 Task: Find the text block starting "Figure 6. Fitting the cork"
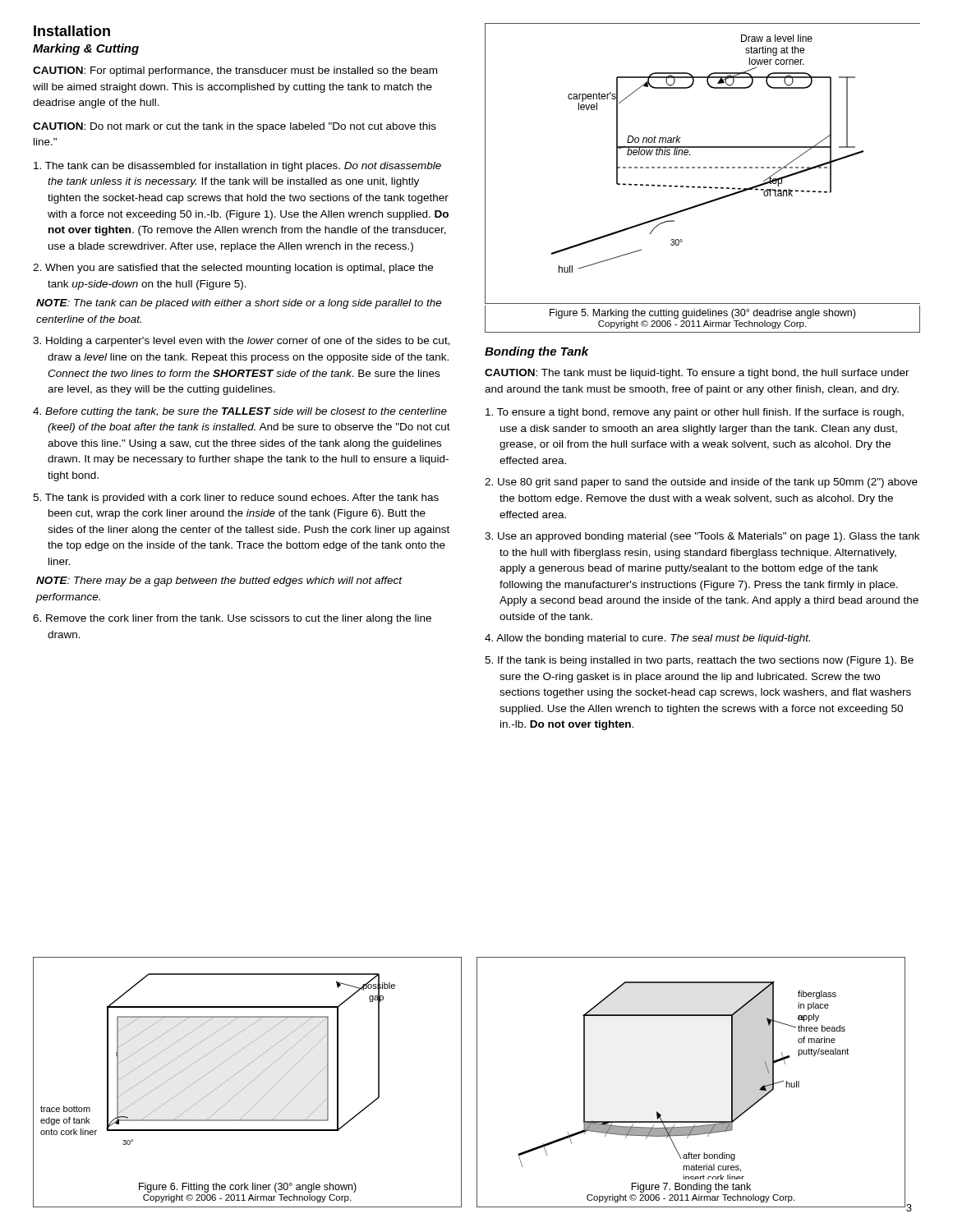coord(247,1187)
